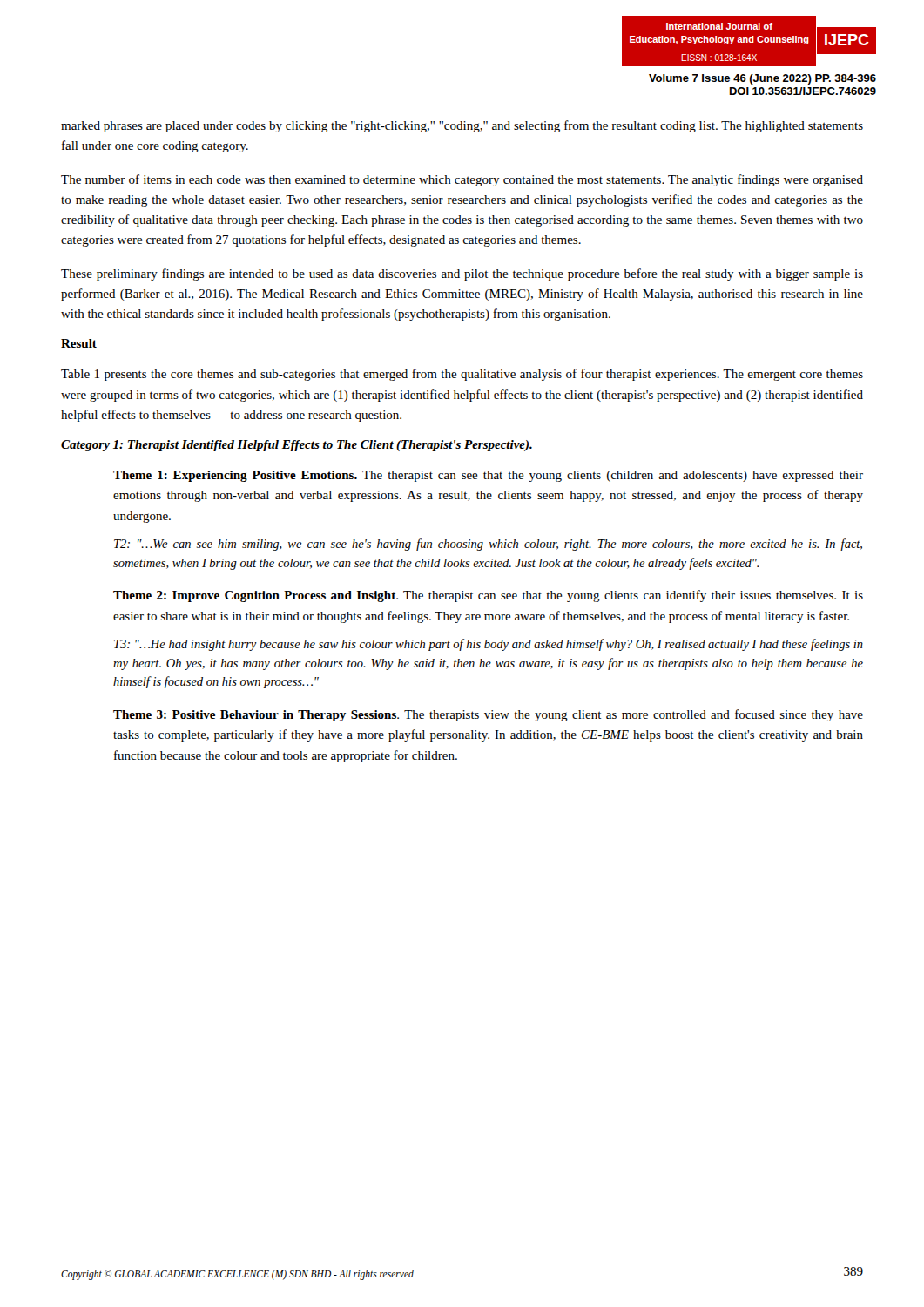The width and height of the screenshot is (924, 1307).
Task: Point to the text block starting "Theme 3: Positive Behaviour in Therapy Sessions."
Action: click(462, 735)
